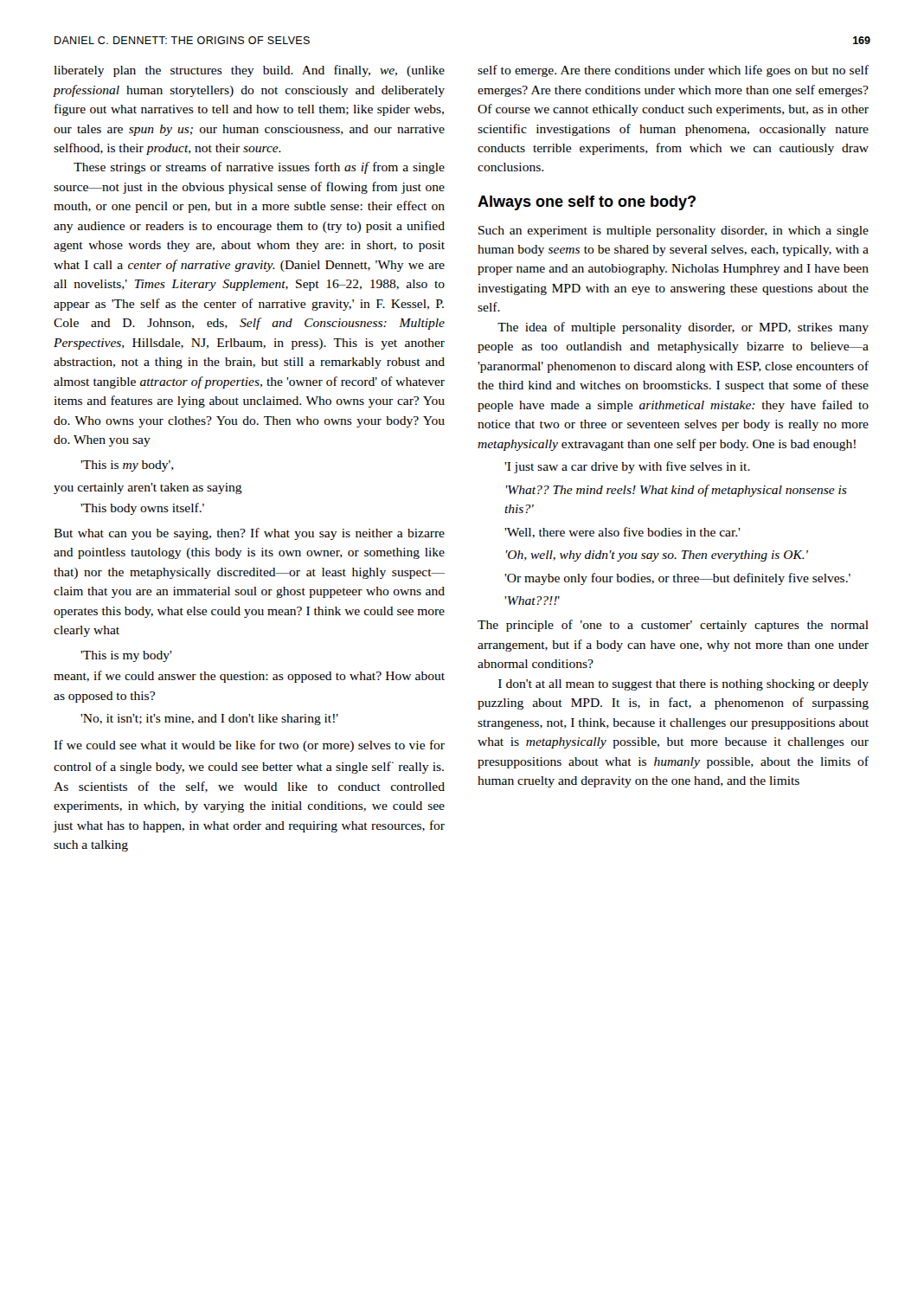Where is the passage that starts "If we could see what it would"?
The height and width of the screenshot is (1298, 924).
(x=249, y=795)
